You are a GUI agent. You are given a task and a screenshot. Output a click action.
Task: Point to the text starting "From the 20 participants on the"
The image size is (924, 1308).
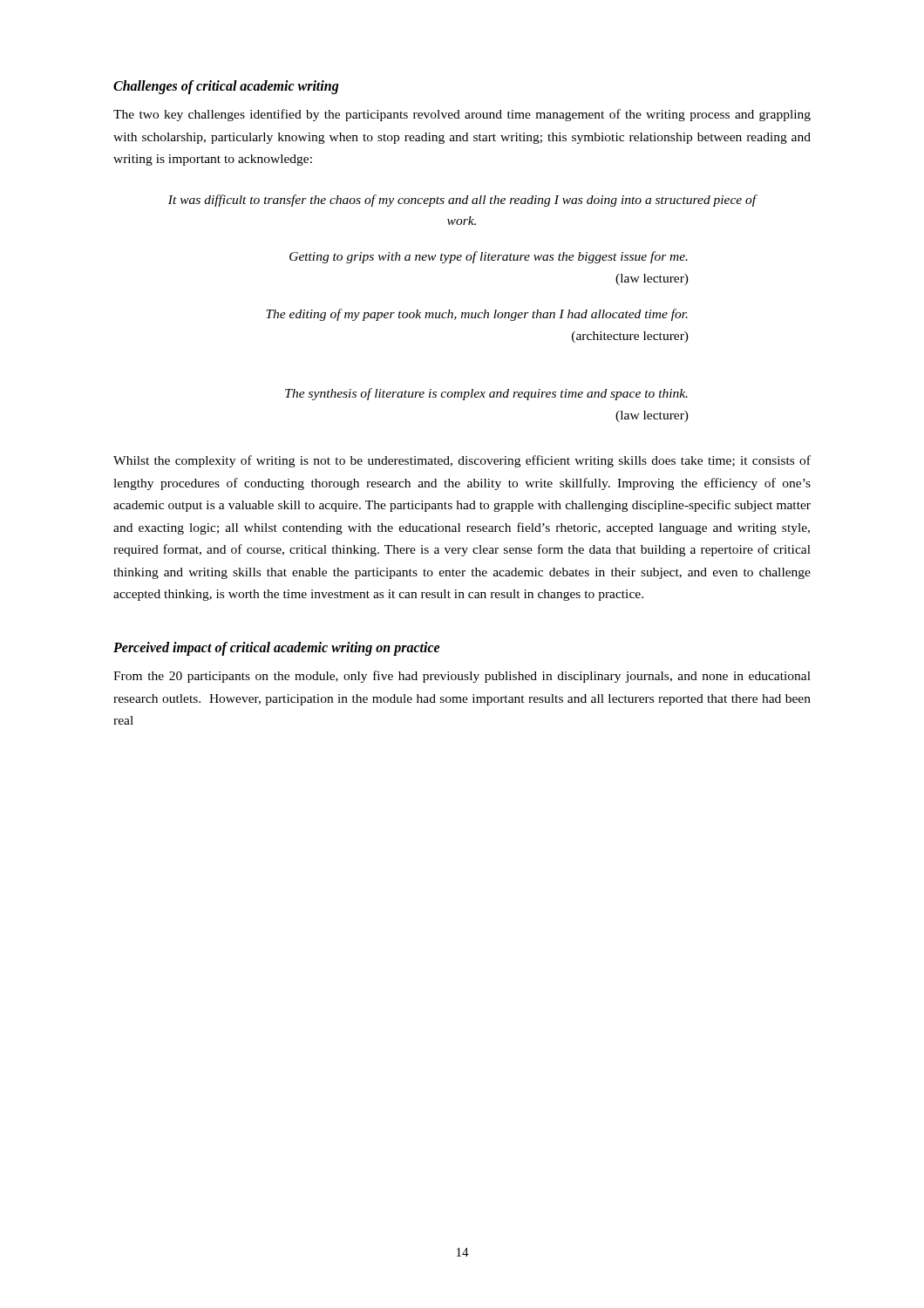pyautogui.click(x=462, y=698)
